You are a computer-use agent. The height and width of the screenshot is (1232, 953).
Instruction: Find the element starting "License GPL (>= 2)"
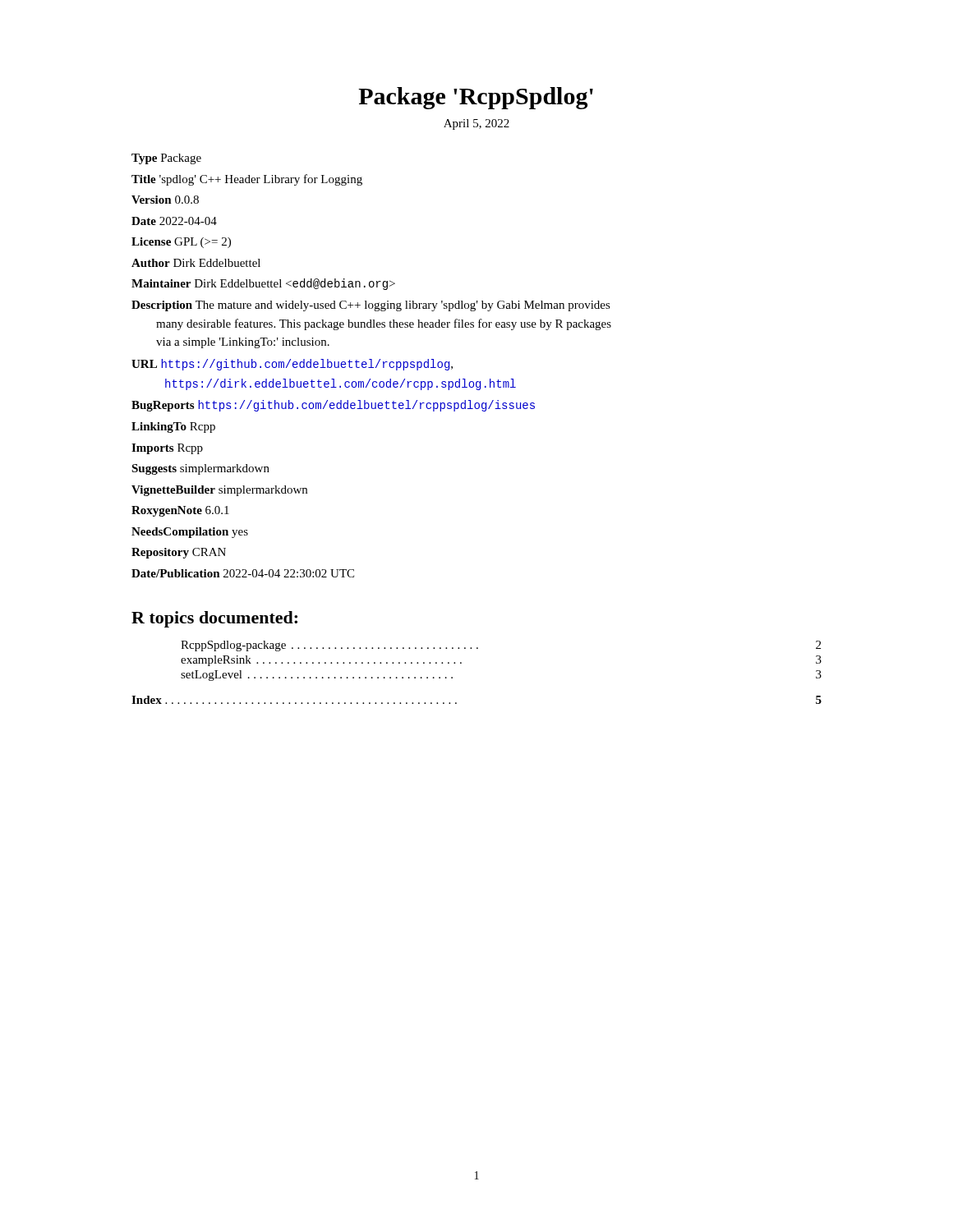(181, 241)
